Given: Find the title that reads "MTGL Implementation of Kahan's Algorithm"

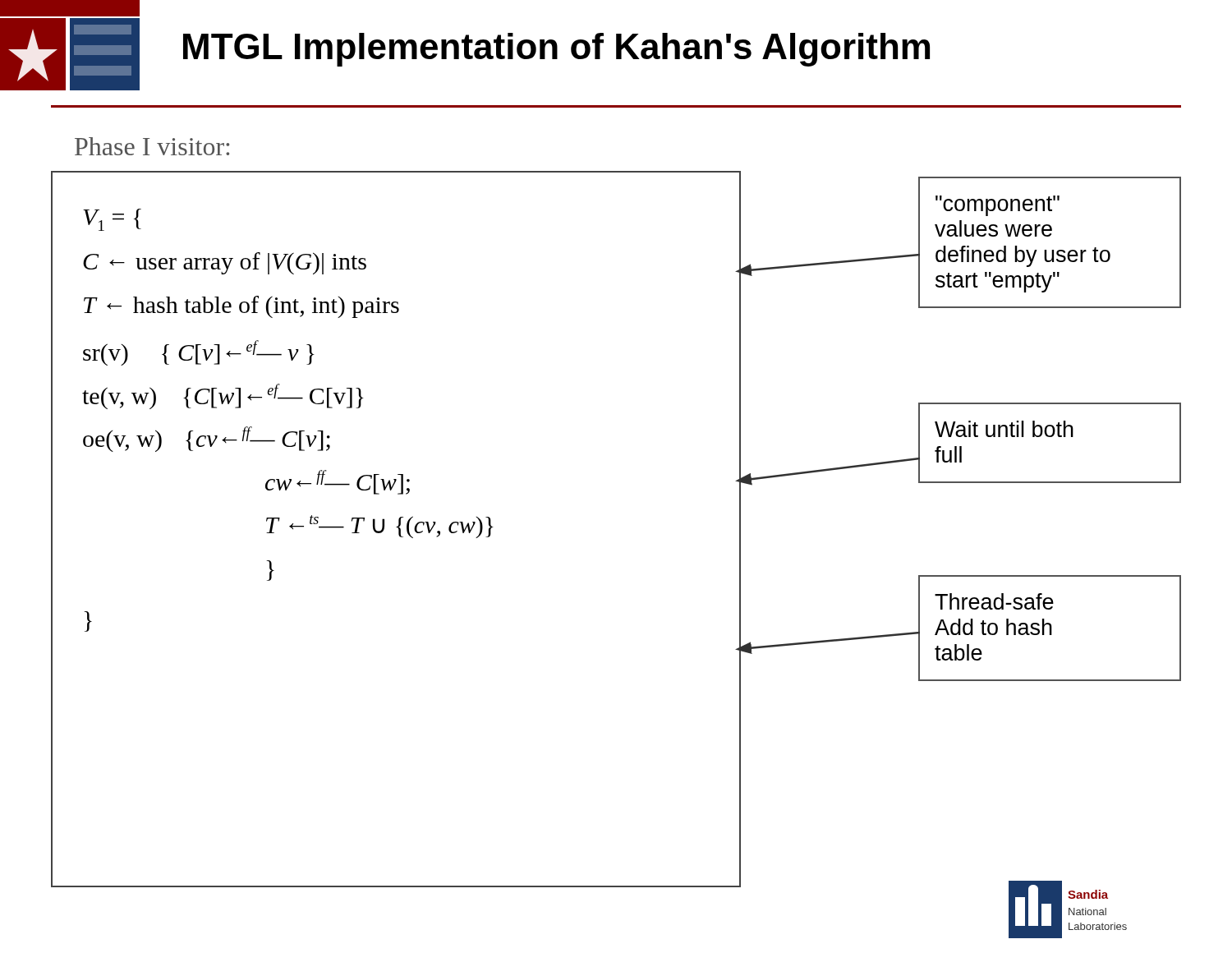Looking at the screenshot, I should coord(556,46).
